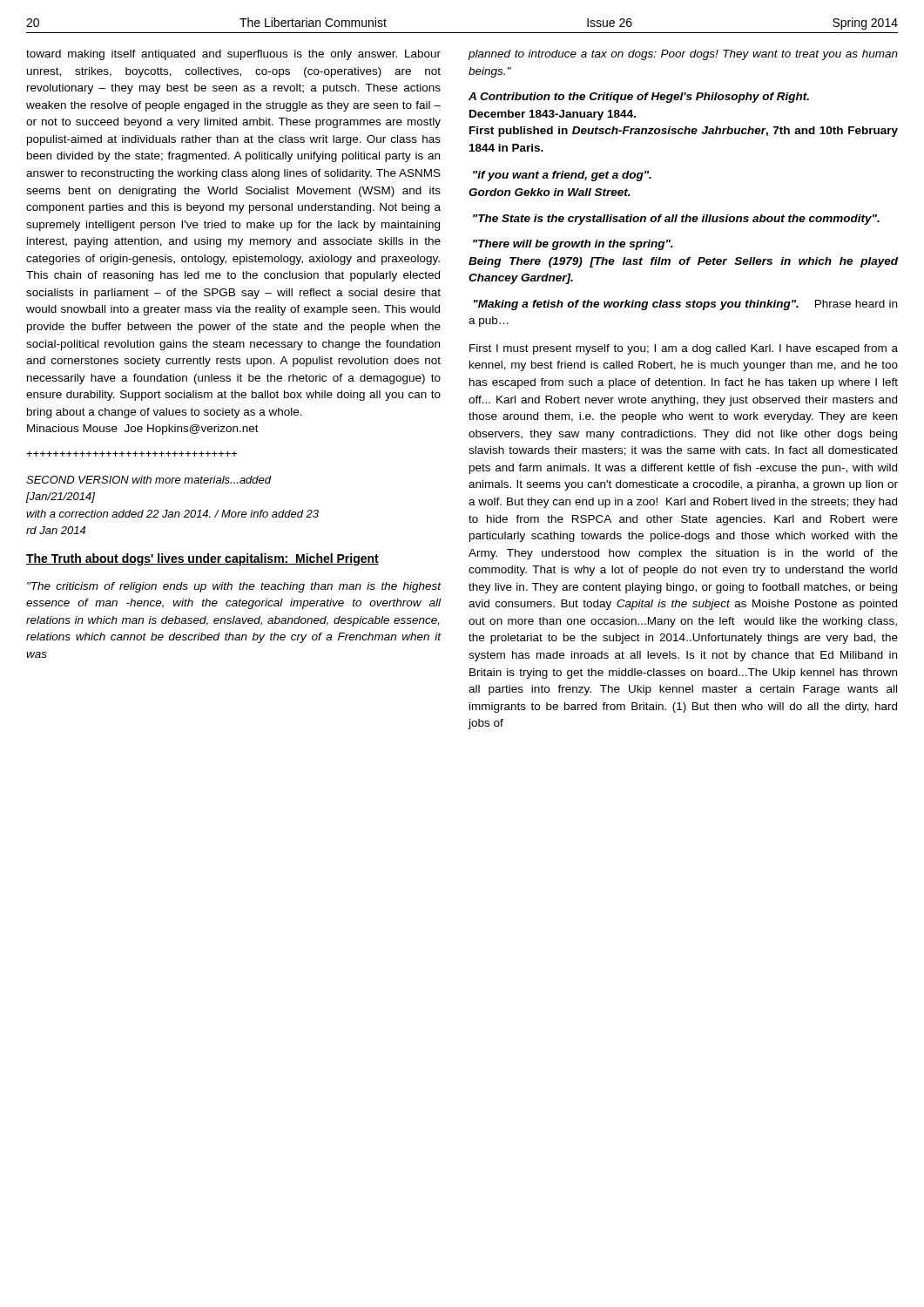Find the block on this page that starts "toward making itself antiquated and superfluous"
The image size is (924, 1307).
pos(233,241)
